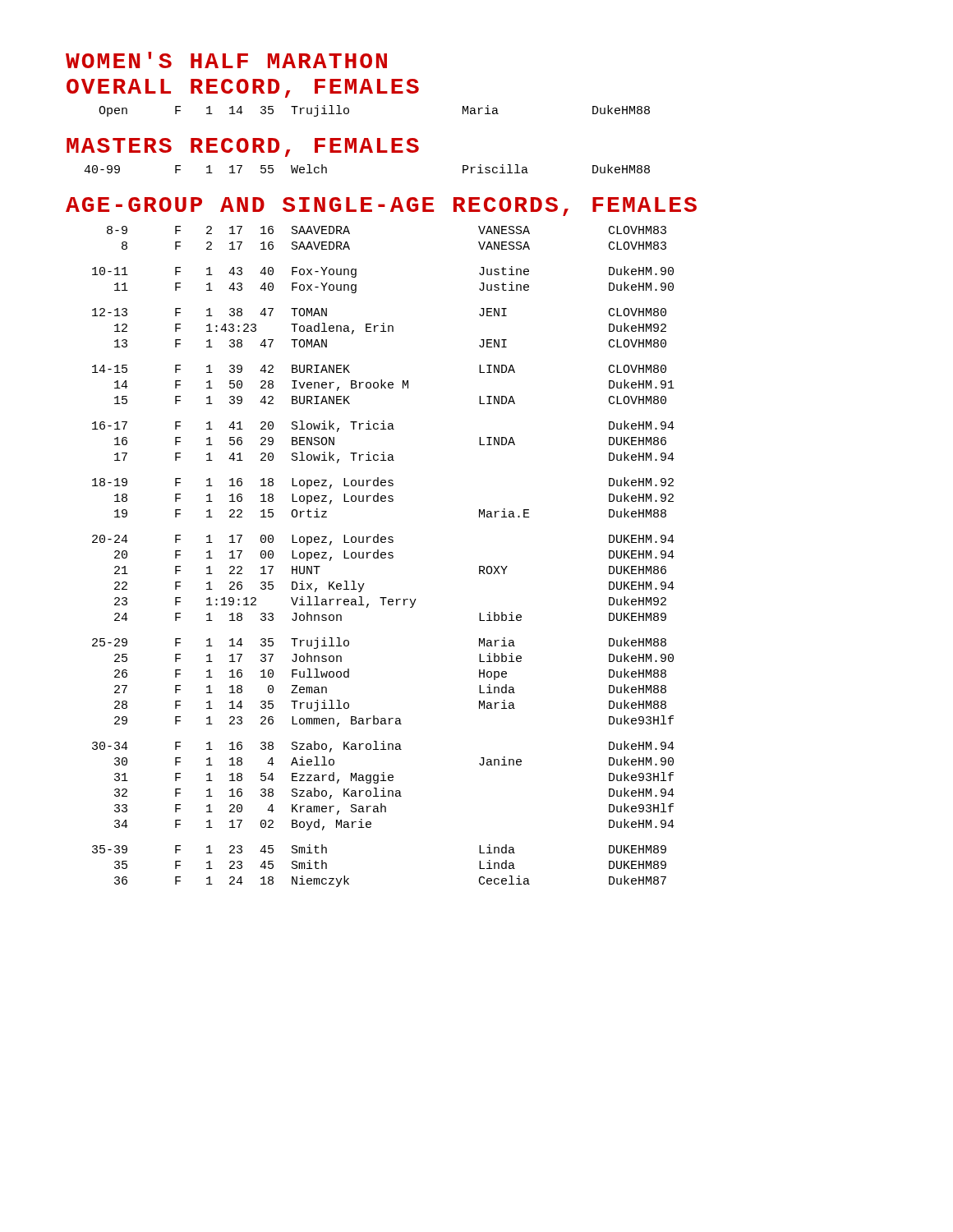Locate the title with the text "AGE-GROUP AND SINGLE-AGE RECORDS, FEMALES"
This screenshot has height=1232, width=953.
(476, 206)
